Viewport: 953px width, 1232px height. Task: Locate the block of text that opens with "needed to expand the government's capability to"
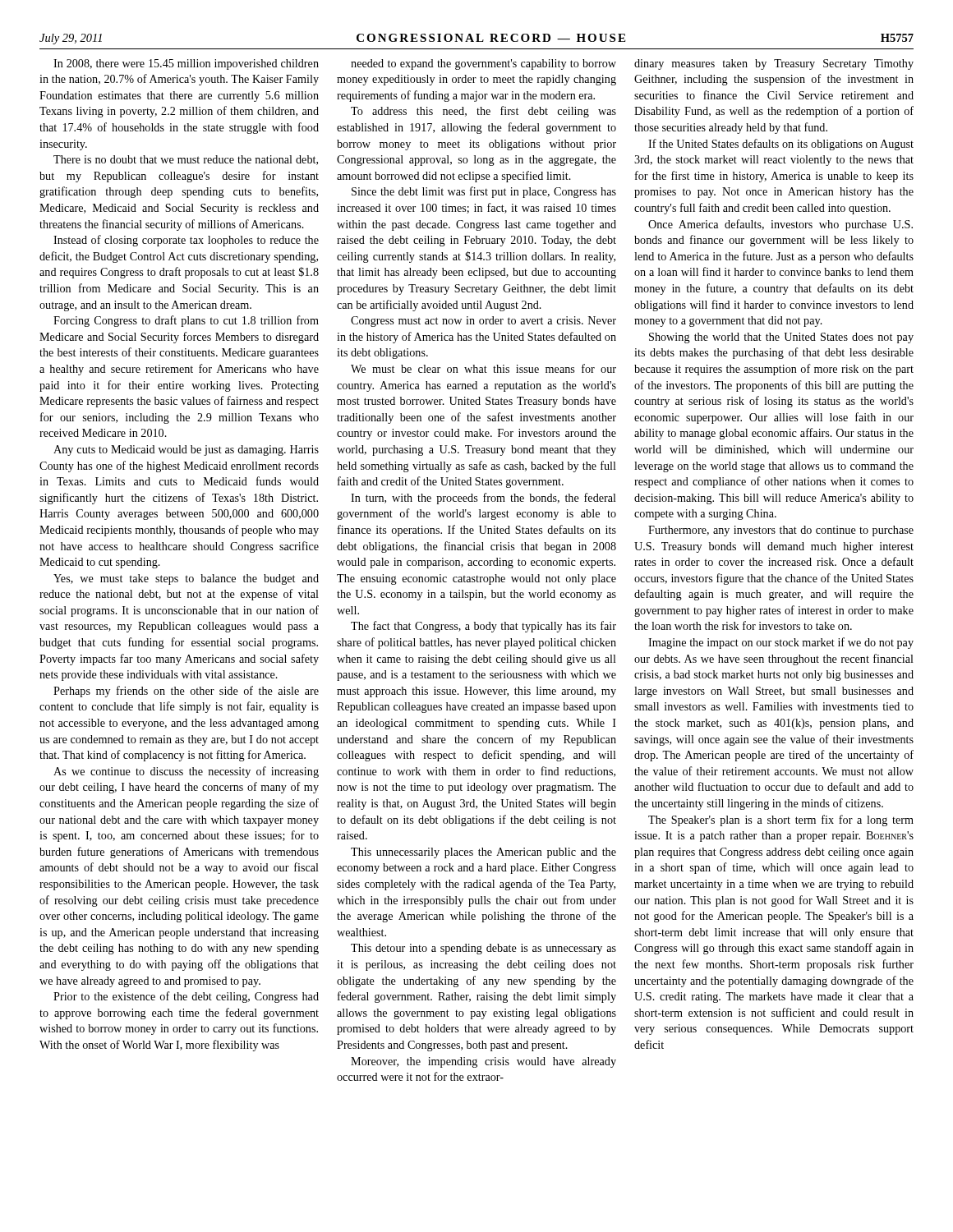tap(476, 571)
